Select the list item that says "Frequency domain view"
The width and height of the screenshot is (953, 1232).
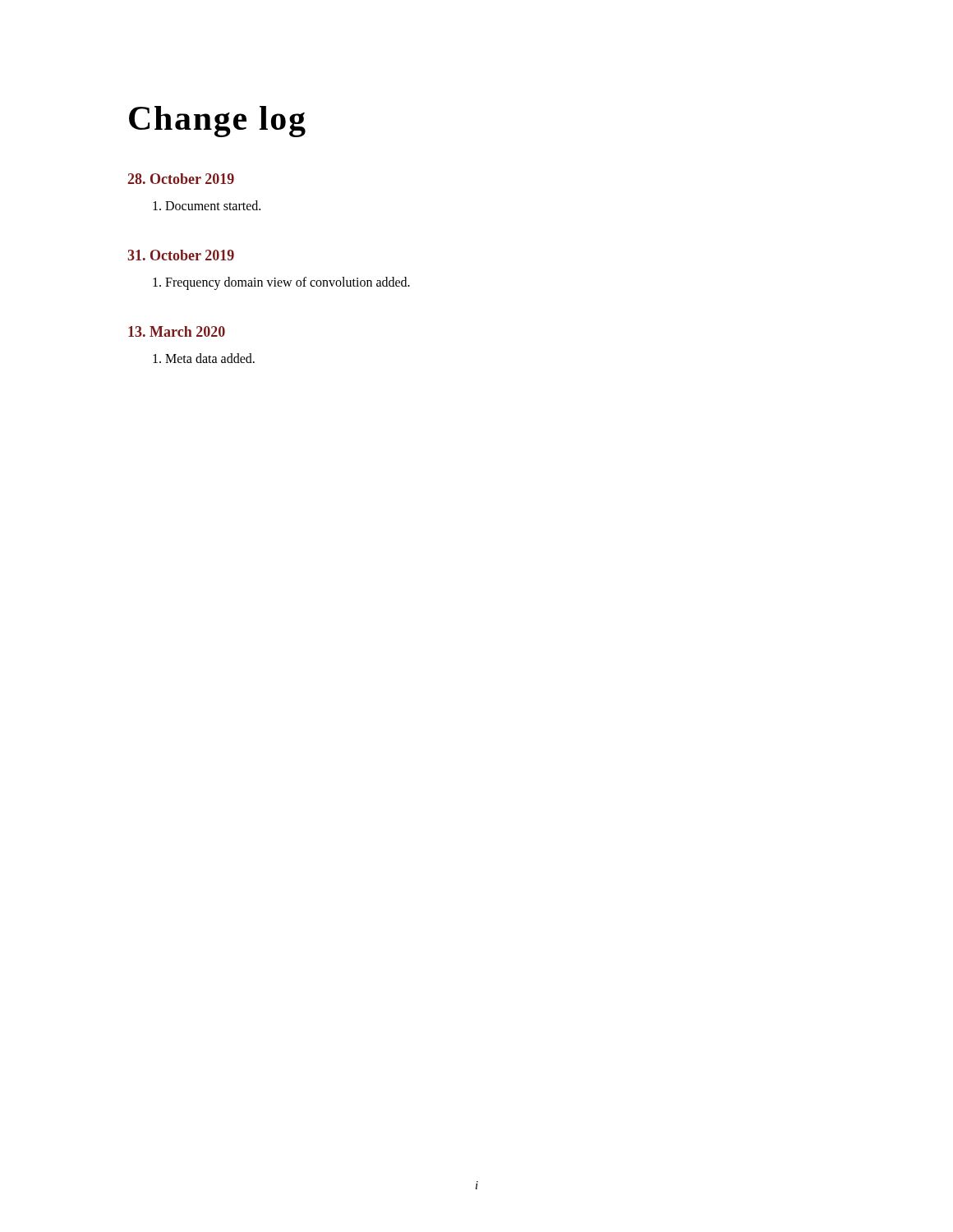(x=281, y=282)
